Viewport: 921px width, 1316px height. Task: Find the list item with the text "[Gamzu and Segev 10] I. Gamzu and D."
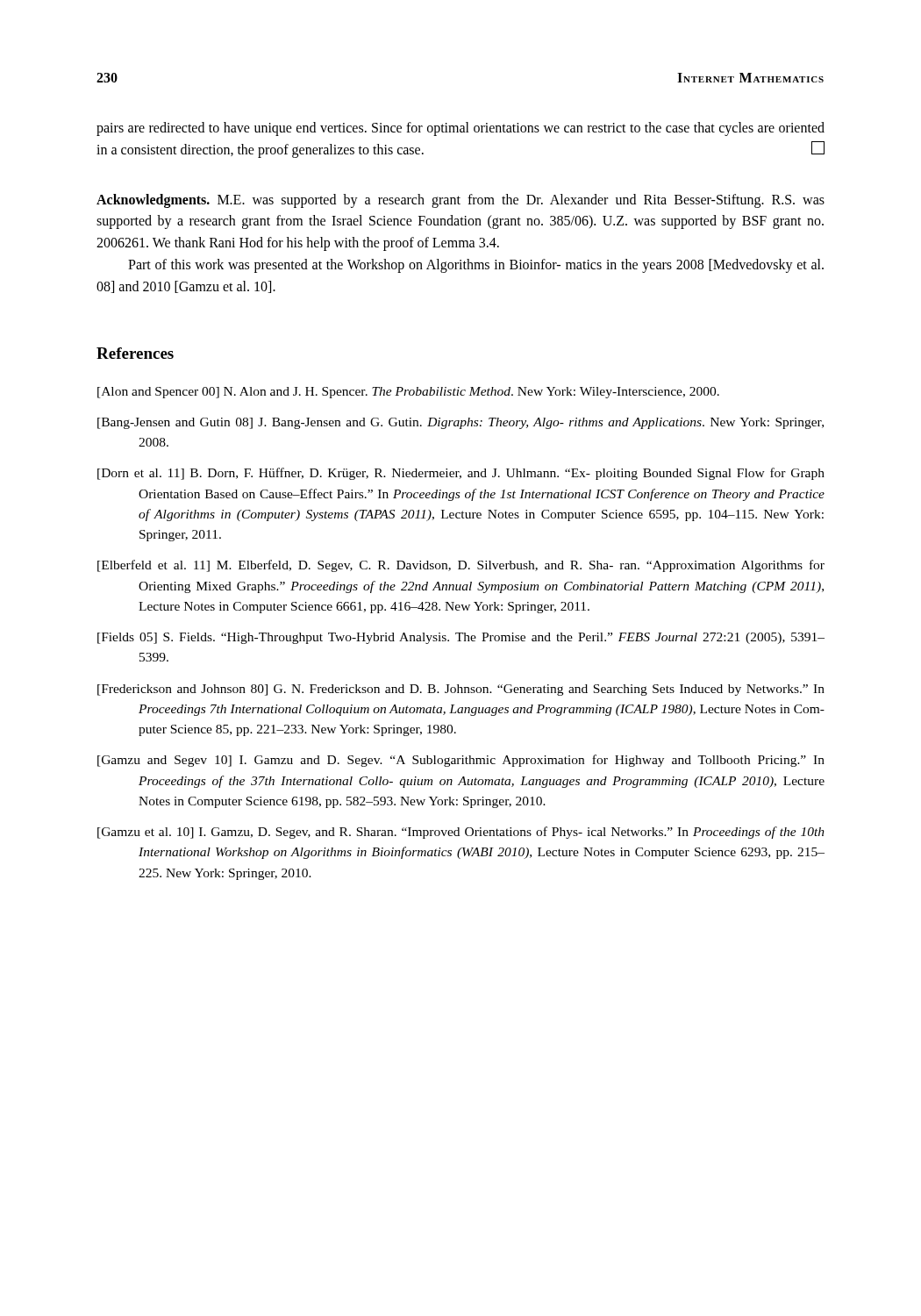[460, 780]
